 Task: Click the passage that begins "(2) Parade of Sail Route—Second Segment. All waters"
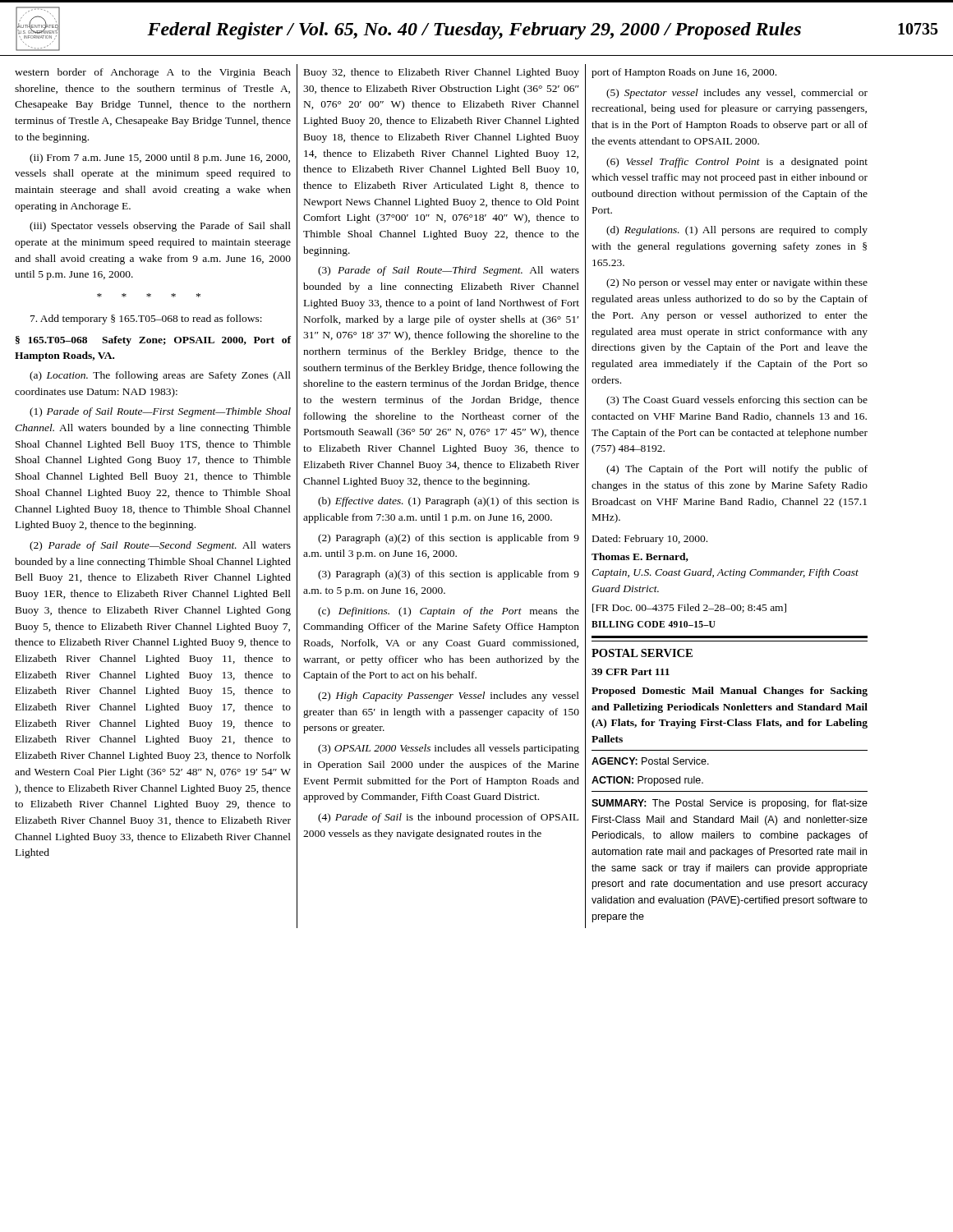point(153,699)
